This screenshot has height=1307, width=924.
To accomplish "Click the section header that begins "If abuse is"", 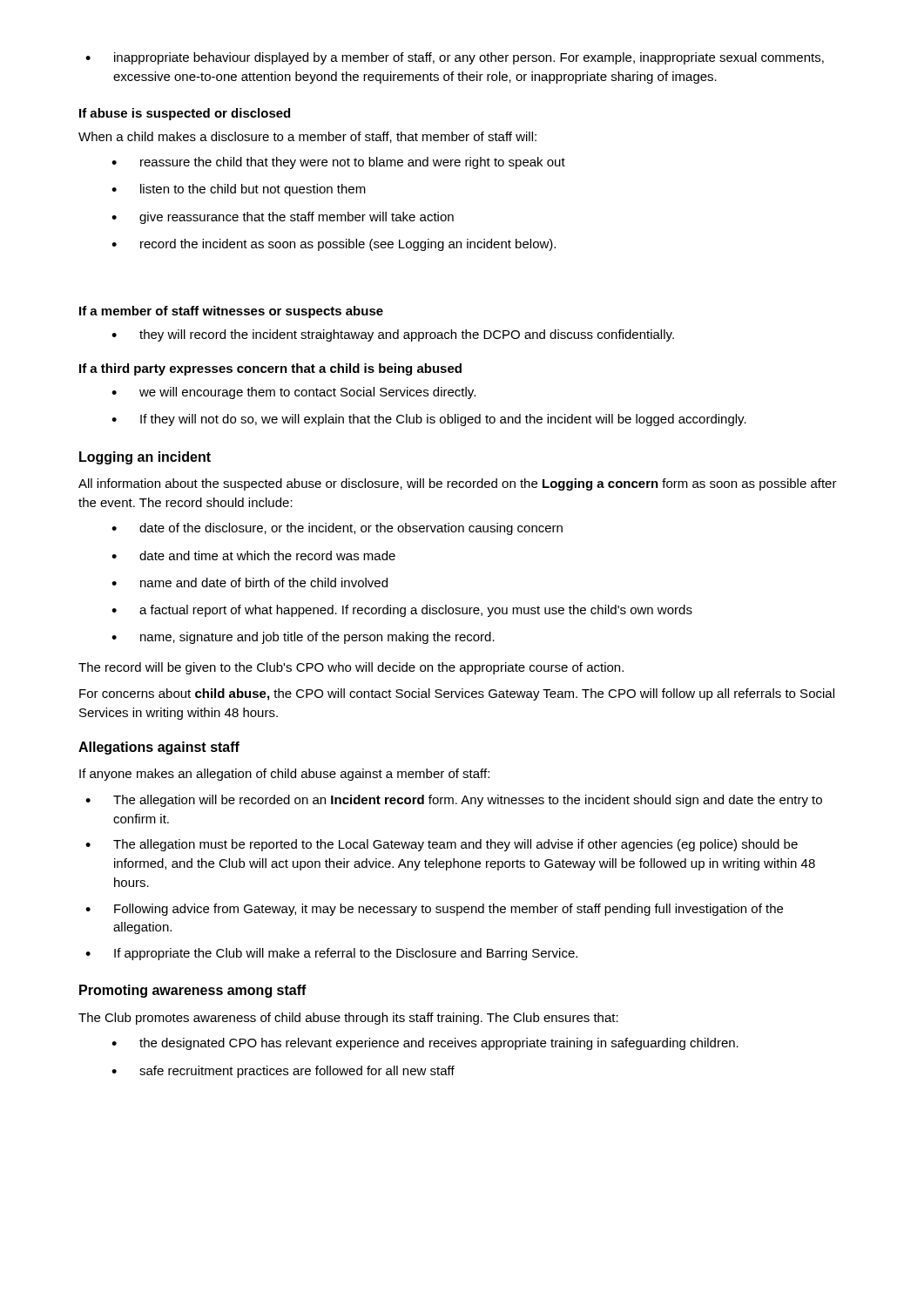I will click(185, 112).
